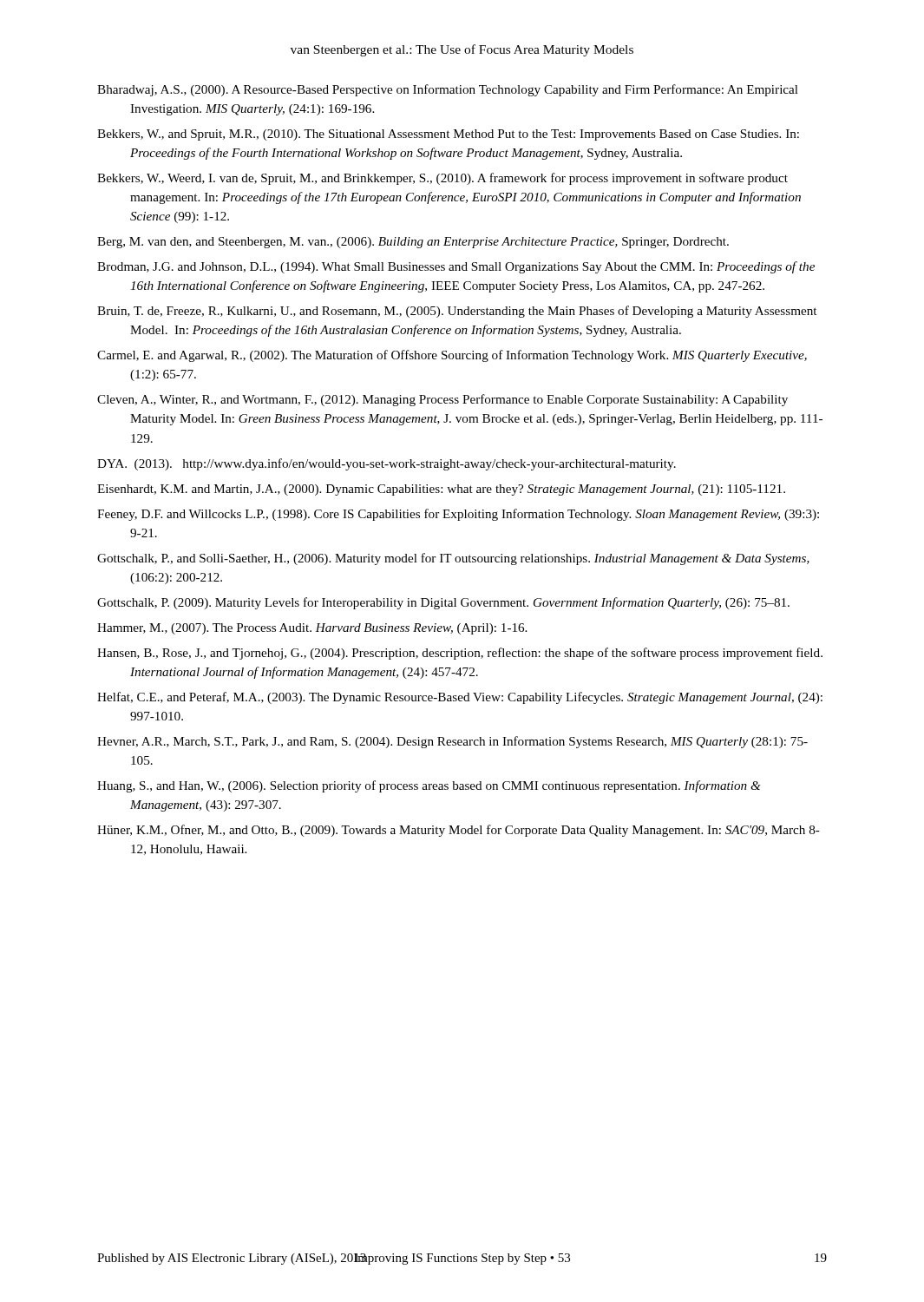Image resolution: width=924 pixels, height=1302 pixels.
Task: Click on the list item that reads "Bekkers, W., and"
Action: 449,143
